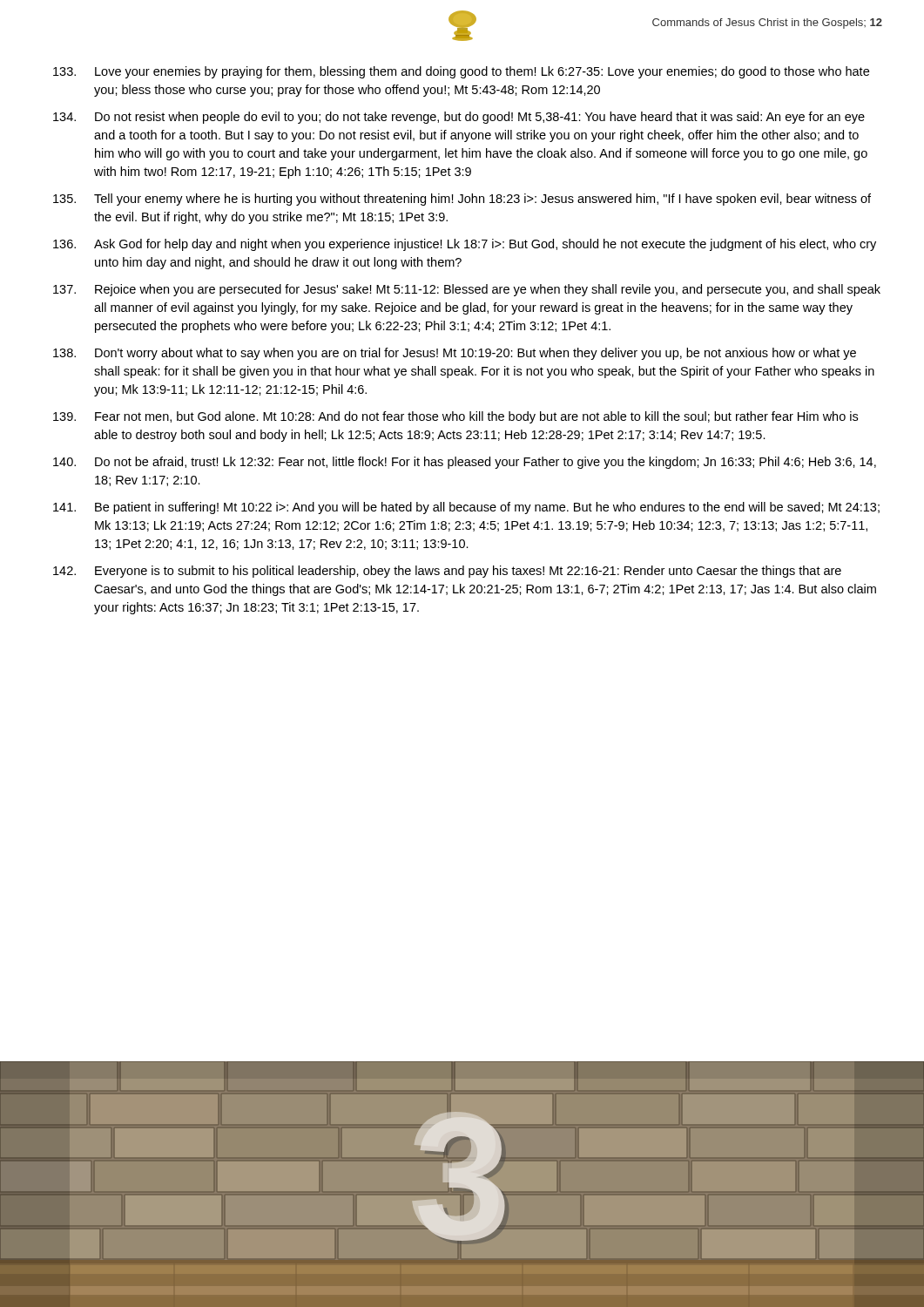
Task: Click the passage that begins "134. Do not resist when people"
Action: pyautogui.click(x=467, y=145)
